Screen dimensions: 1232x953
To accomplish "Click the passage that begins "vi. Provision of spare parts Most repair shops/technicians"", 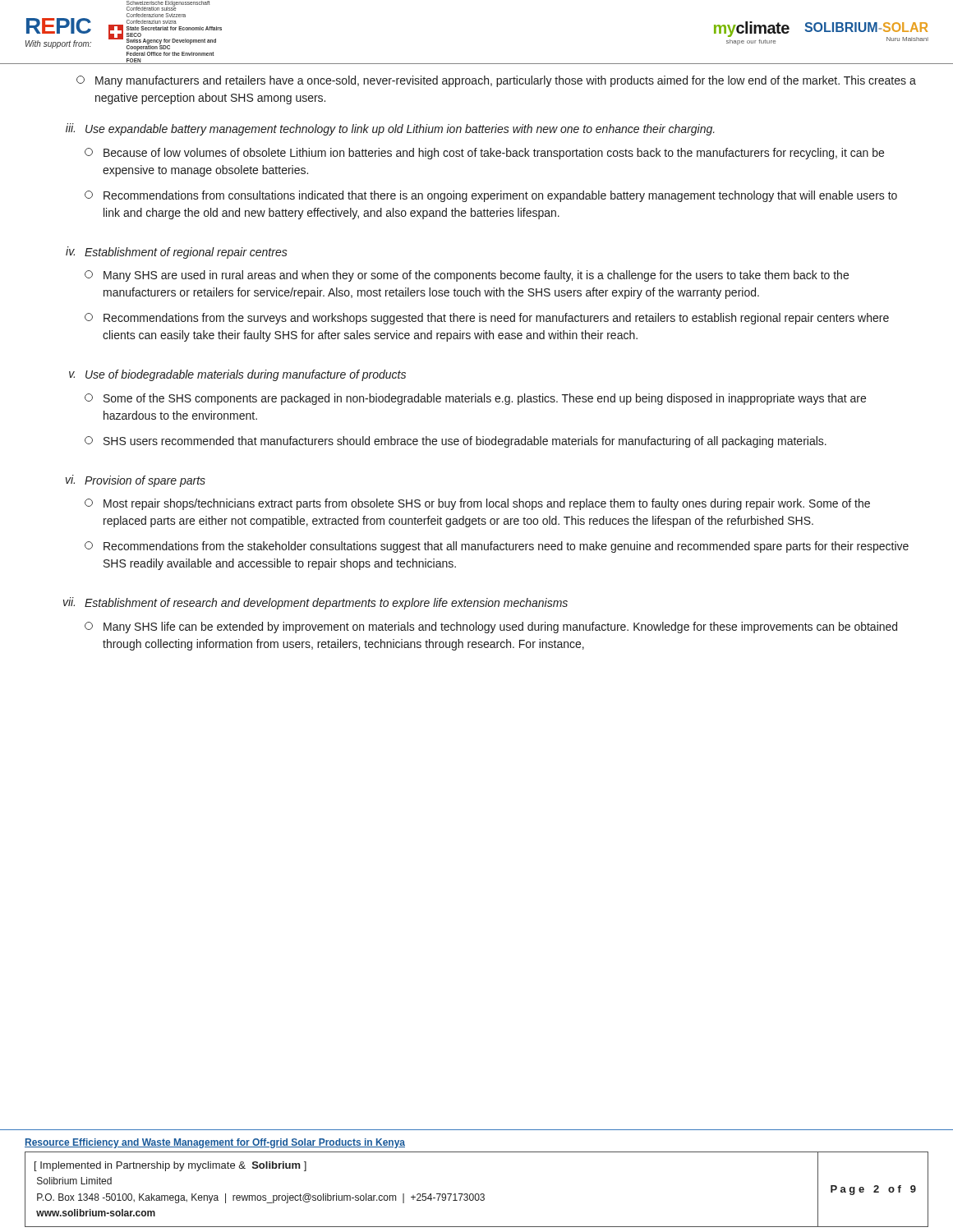I will 481,527.
